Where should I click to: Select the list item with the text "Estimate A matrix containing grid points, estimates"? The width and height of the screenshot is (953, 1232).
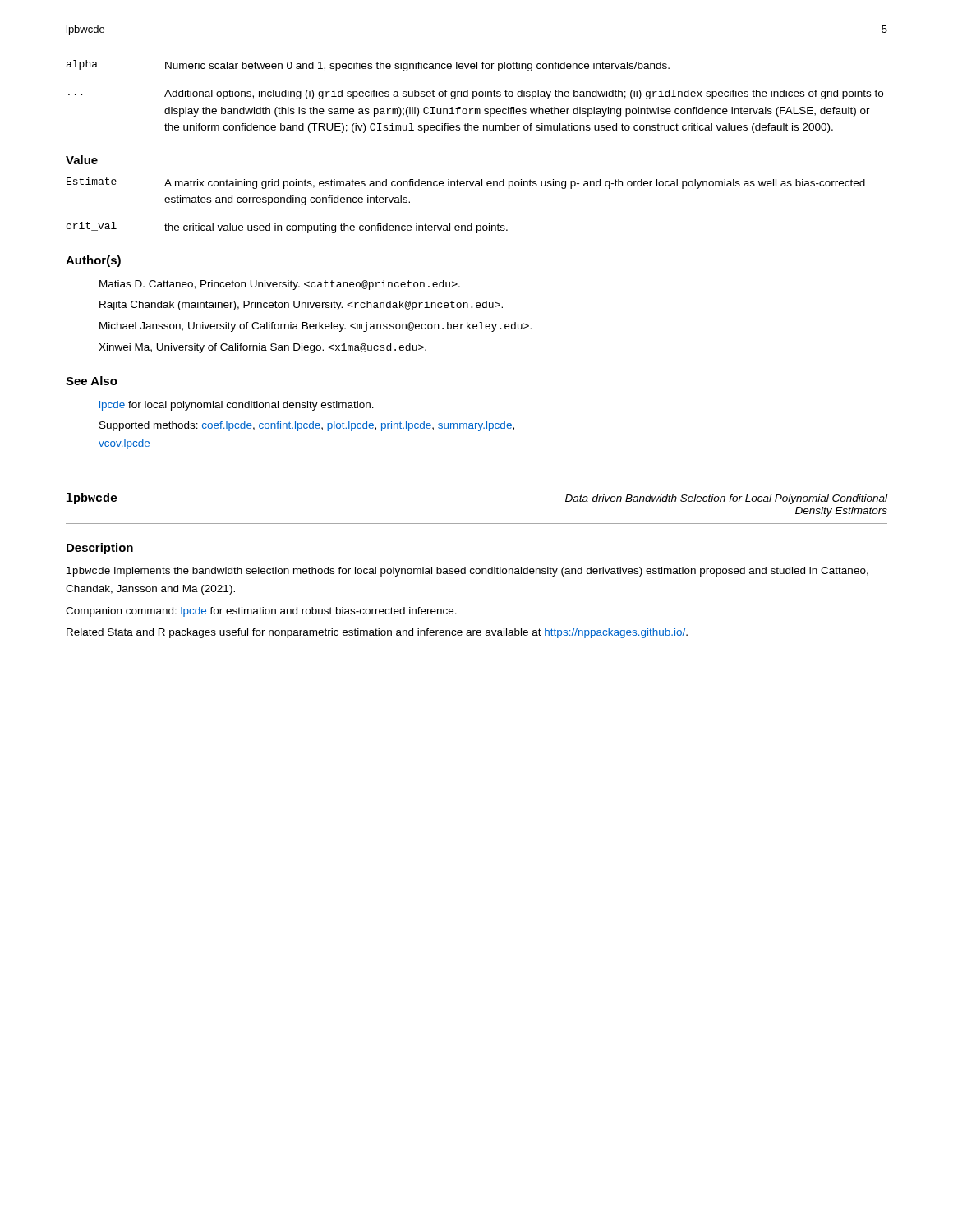pos(476,191)
